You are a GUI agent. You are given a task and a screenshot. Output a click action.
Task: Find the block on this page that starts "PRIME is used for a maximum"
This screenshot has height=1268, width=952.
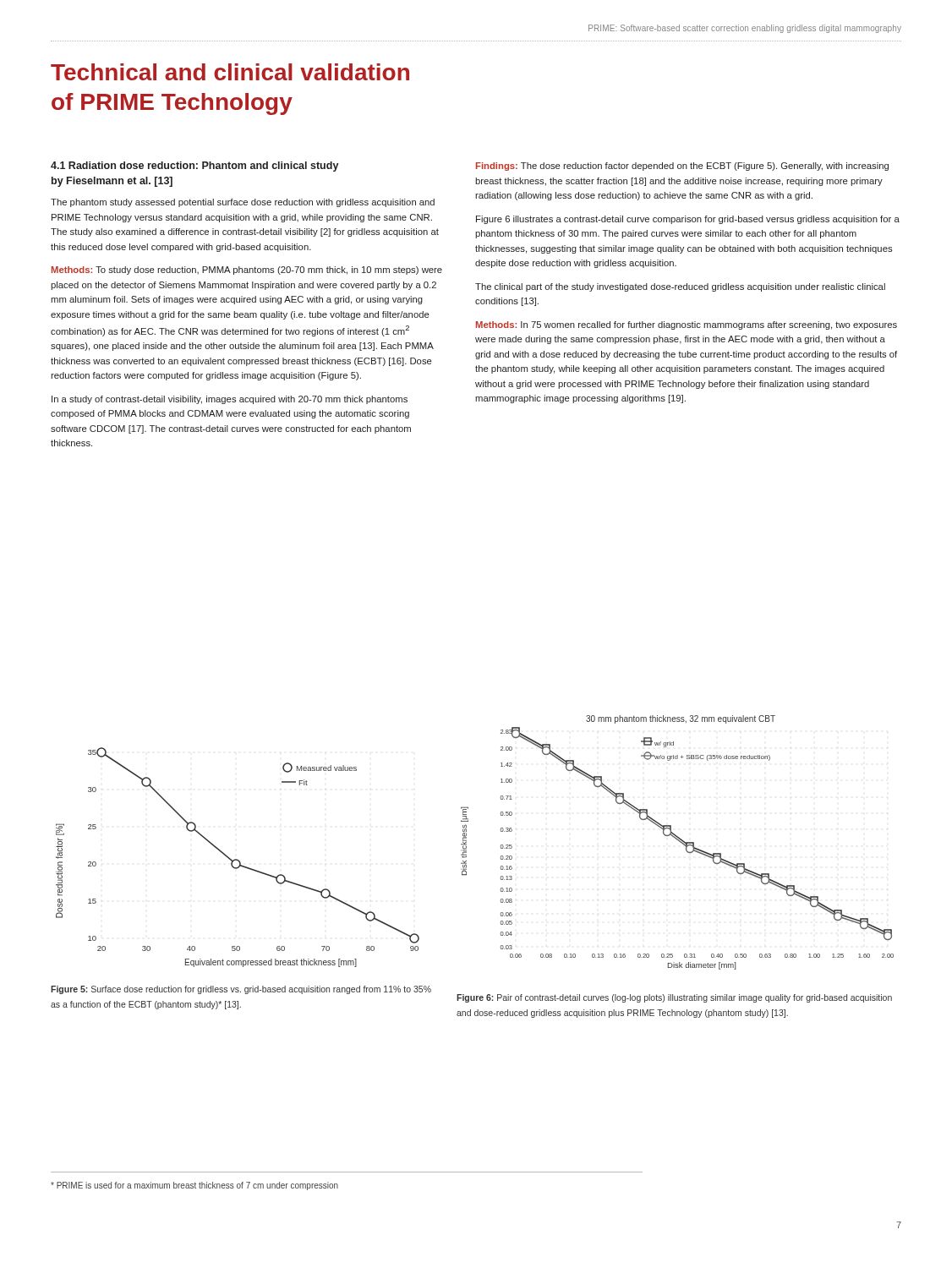[x=347, y=1181]
